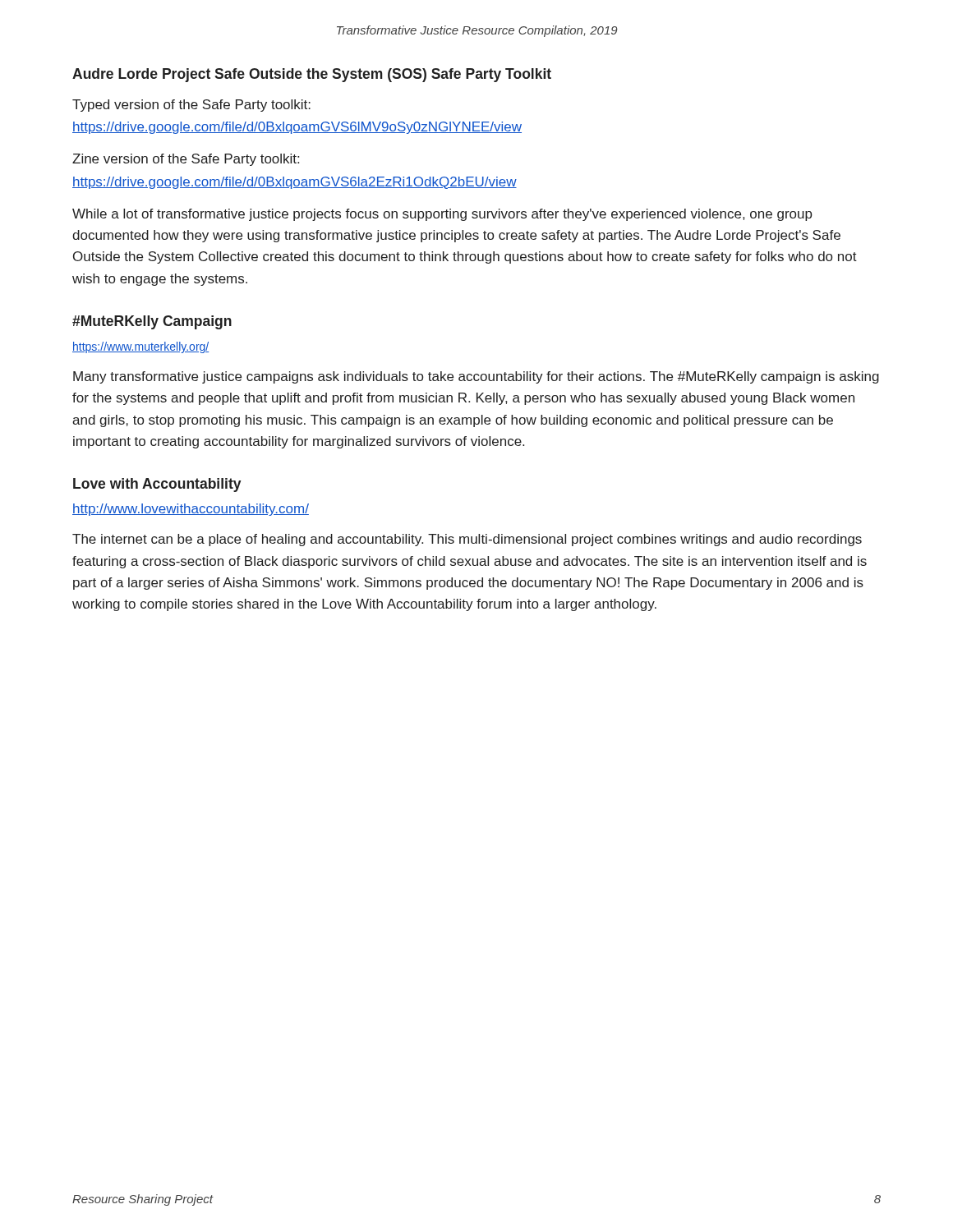Select the text starting "Audre Lorde Project"
953x1232 pixels.
[312, 74]
